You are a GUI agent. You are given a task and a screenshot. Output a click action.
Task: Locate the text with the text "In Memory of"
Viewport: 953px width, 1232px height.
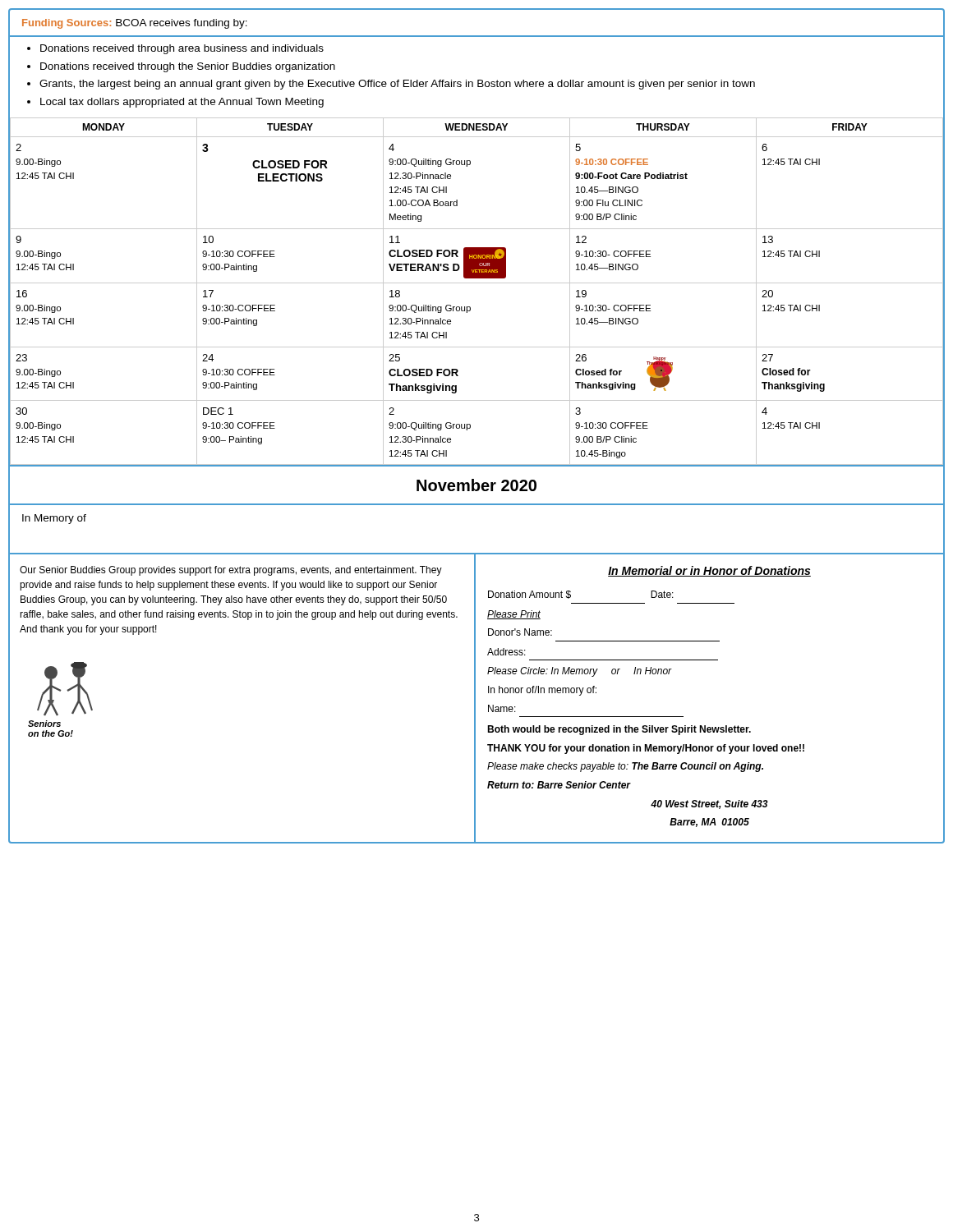pos(54,518)
